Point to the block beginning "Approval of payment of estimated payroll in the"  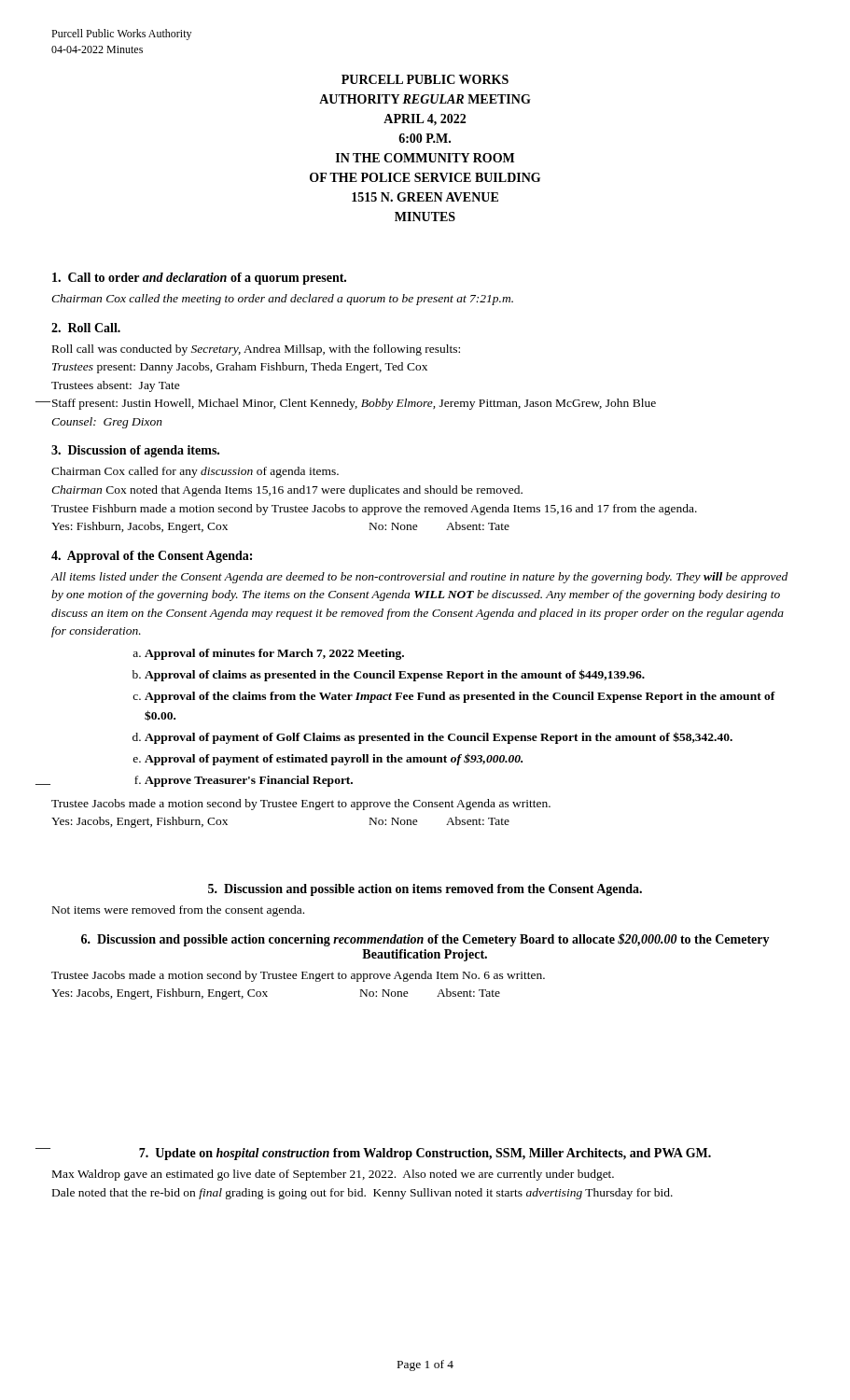pos(334,759)
